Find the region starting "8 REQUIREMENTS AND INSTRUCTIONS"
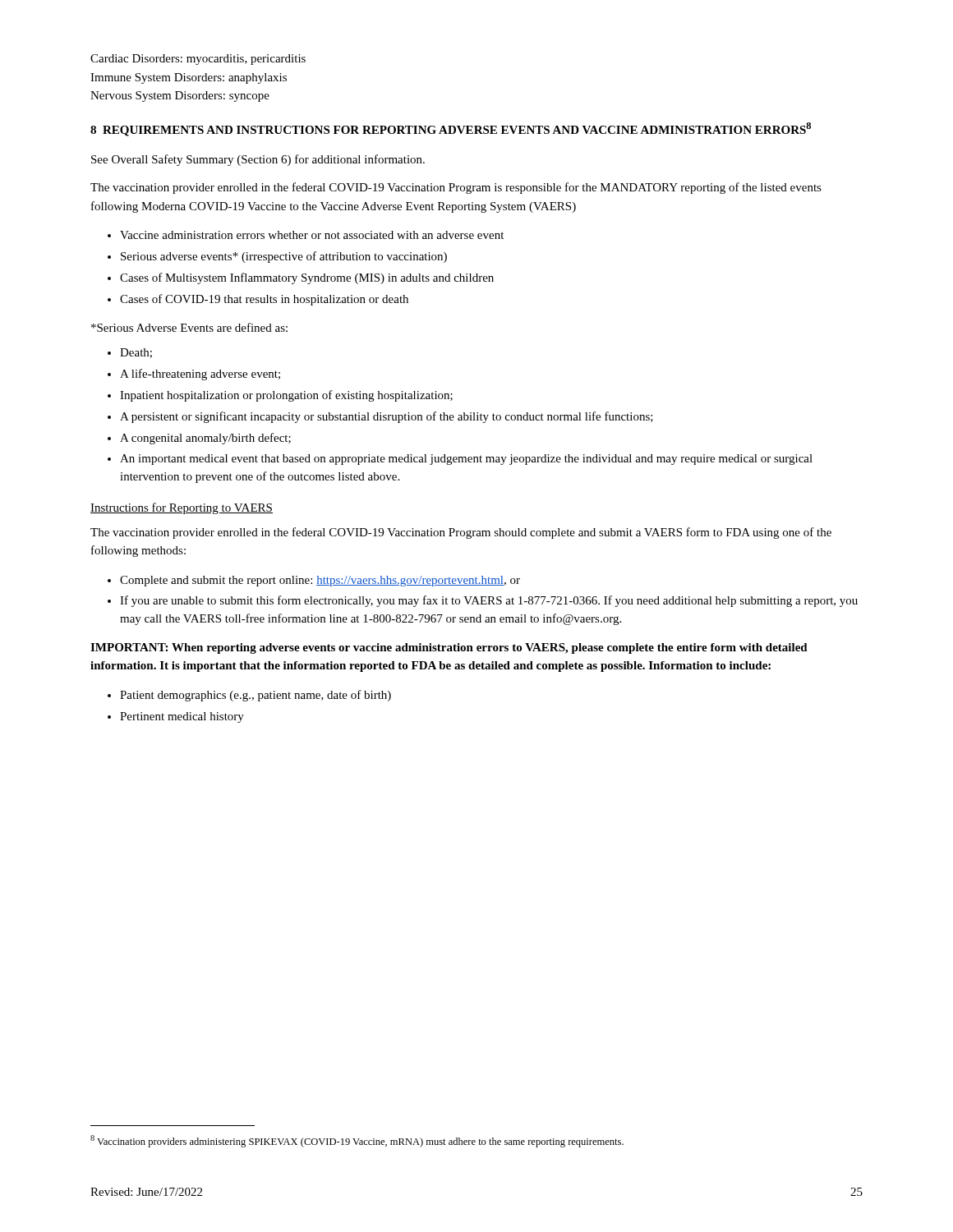The height and width of the screenshot is (1232, 953). [451, 128]
